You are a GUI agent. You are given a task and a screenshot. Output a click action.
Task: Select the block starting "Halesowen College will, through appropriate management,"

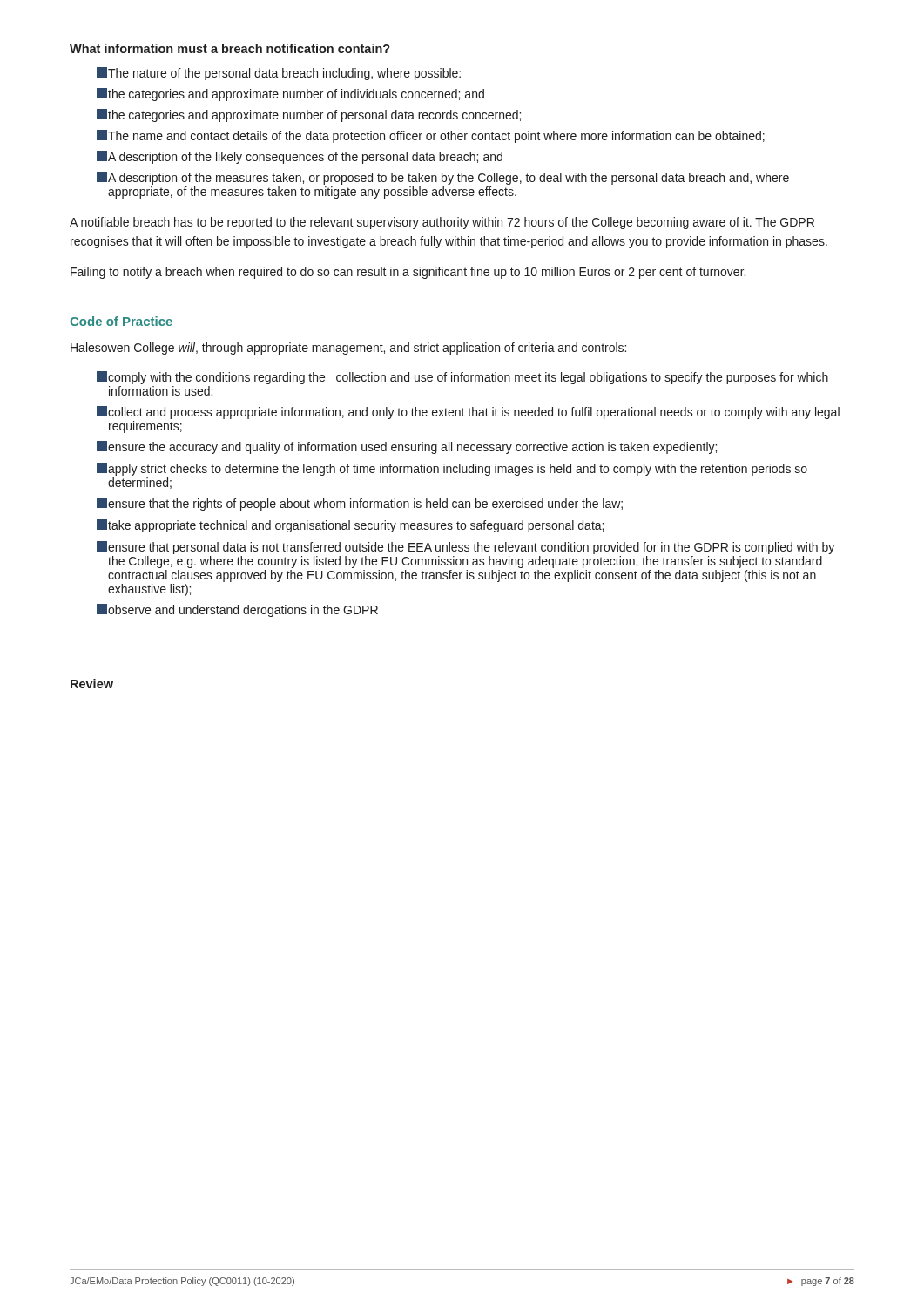tap(349, 348)
